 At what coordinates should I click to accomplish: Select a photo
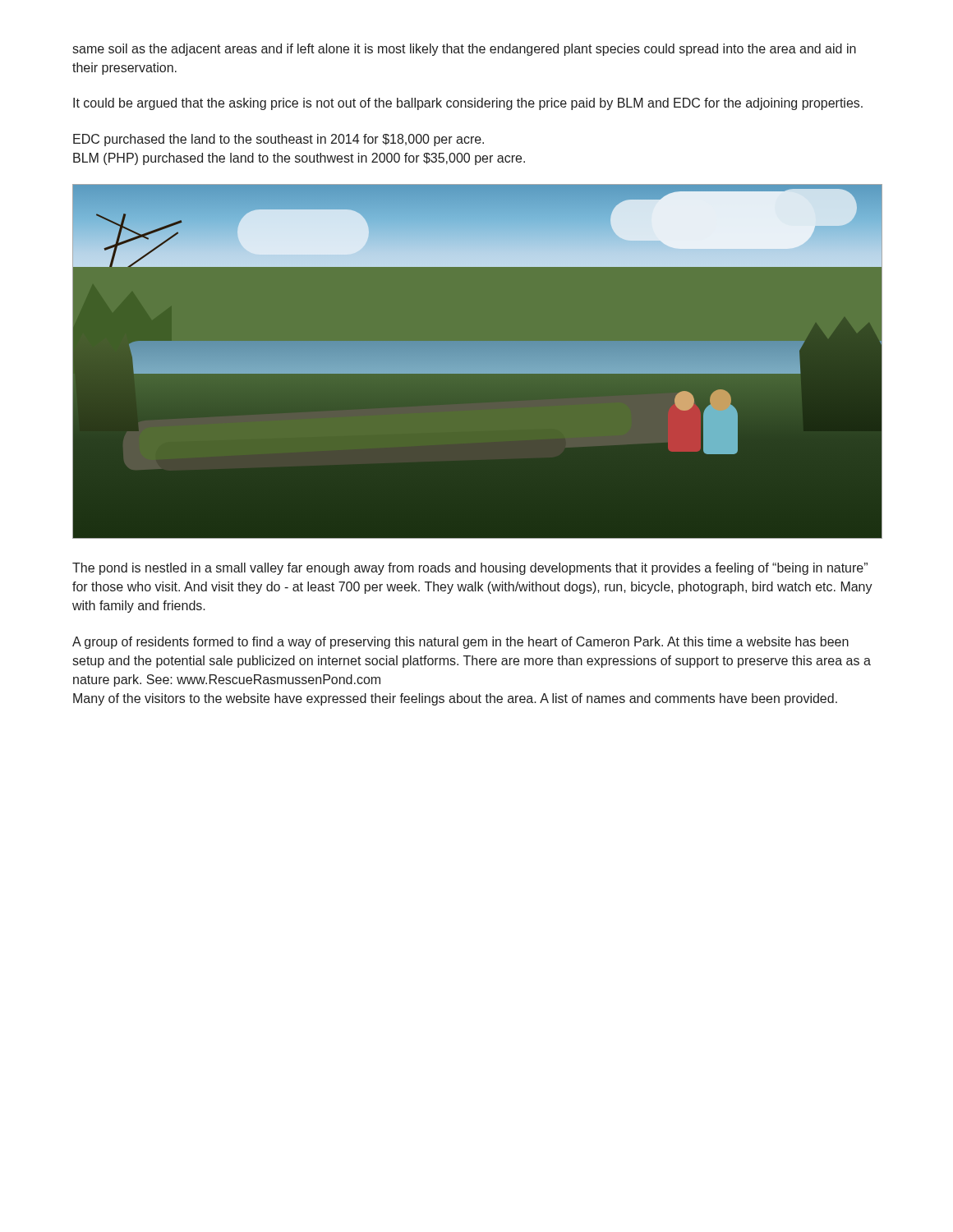tap(476, 361)
